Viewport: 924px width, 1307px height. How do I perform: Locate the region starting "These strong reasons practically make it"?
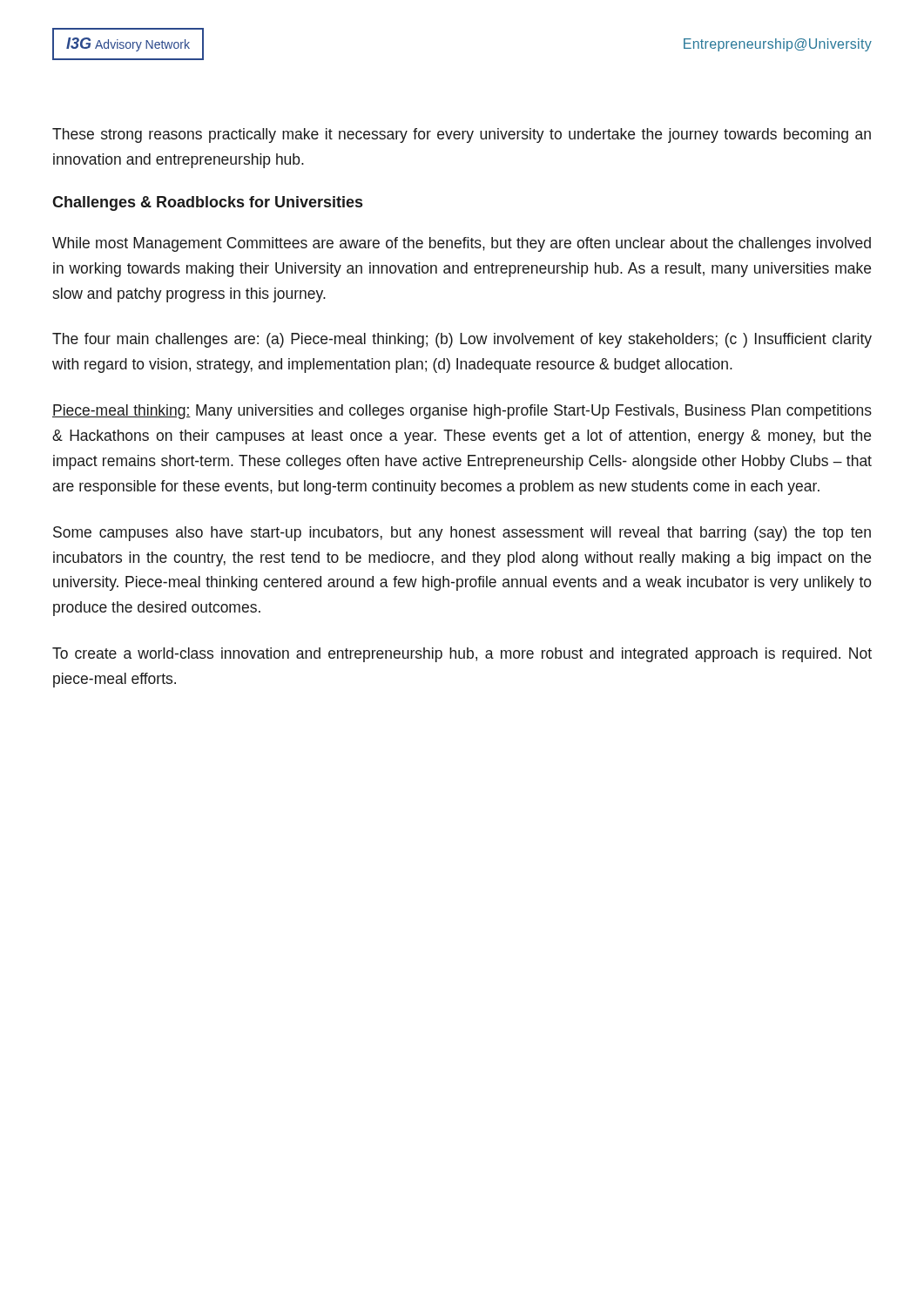(462, 147)
